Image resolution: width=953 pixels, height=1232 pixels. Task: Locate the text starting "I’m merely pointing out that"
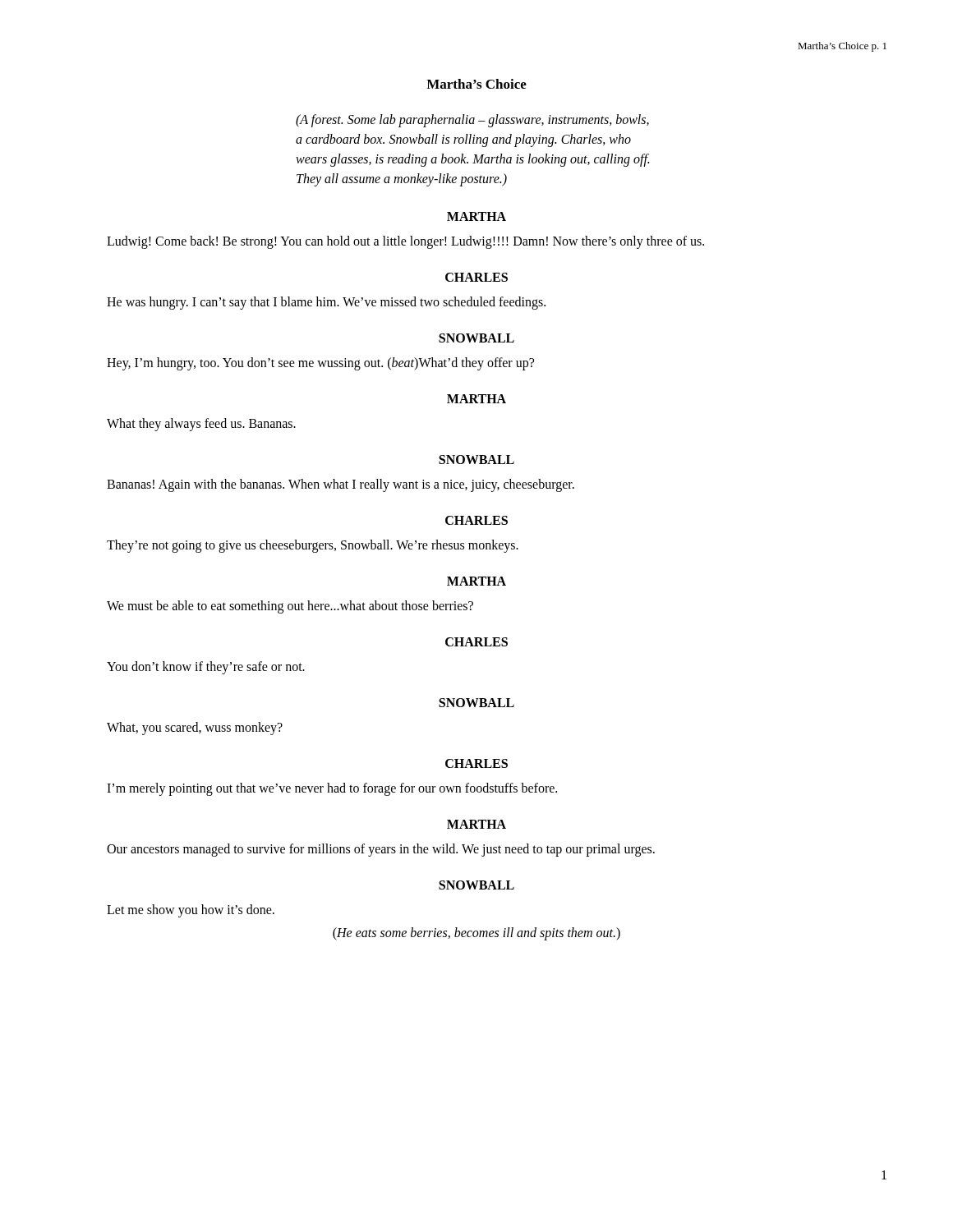point(332,788)
